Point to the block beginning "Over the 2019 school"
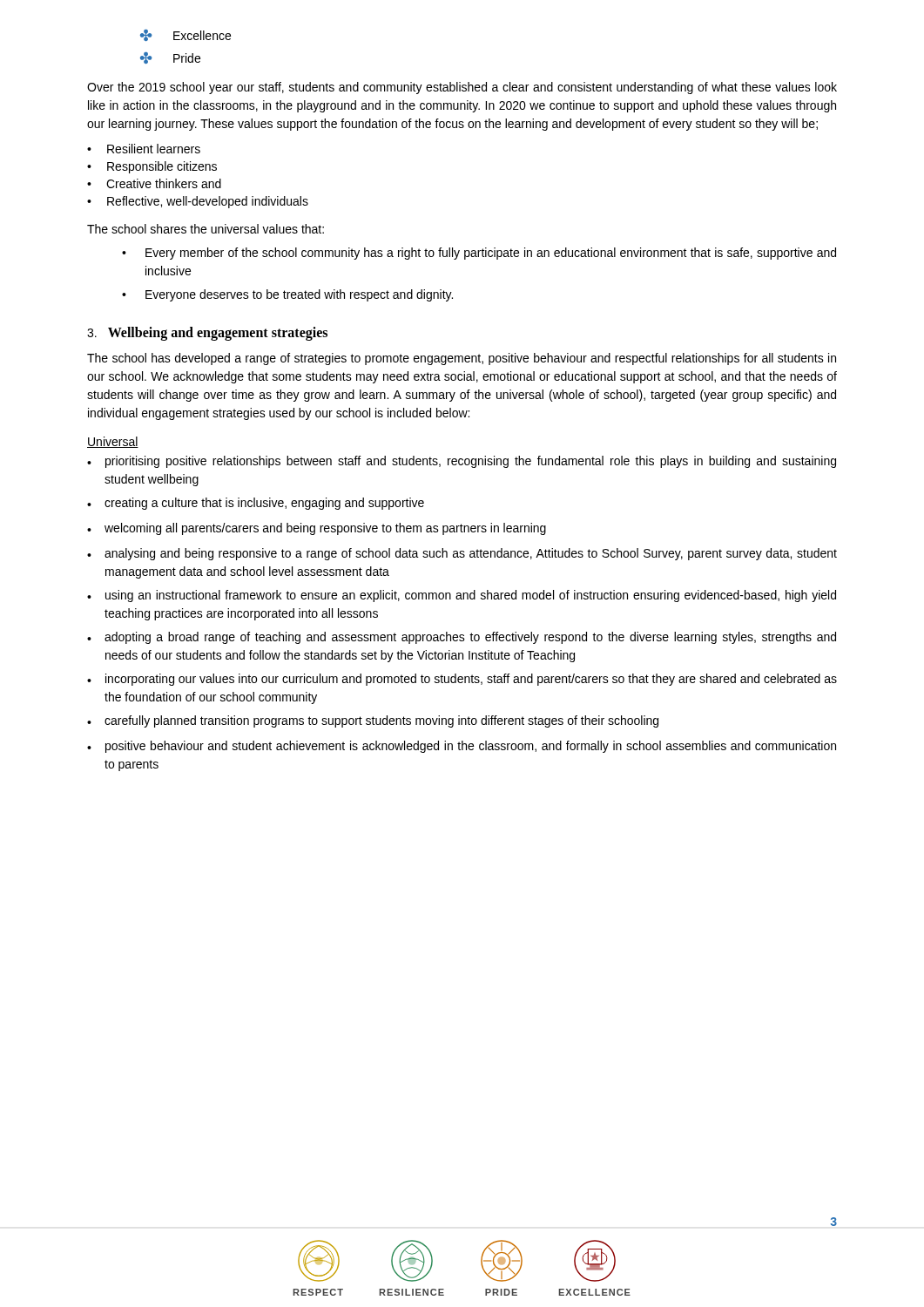Image resolution: width=924 pixels, height=1307 pixels. [x=462, y=106]
